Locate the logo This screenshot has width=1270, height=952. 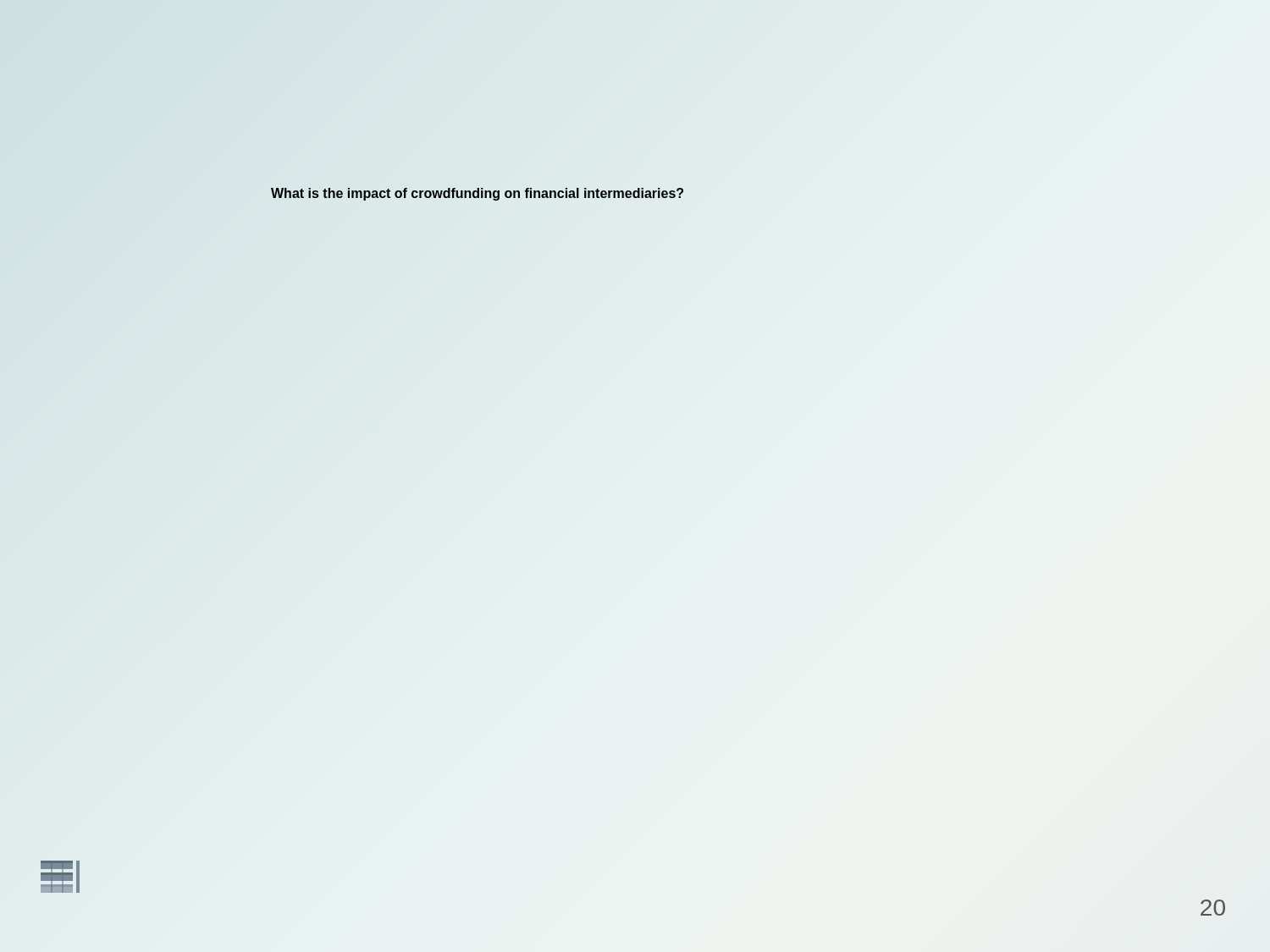click(x=78, y=889)
